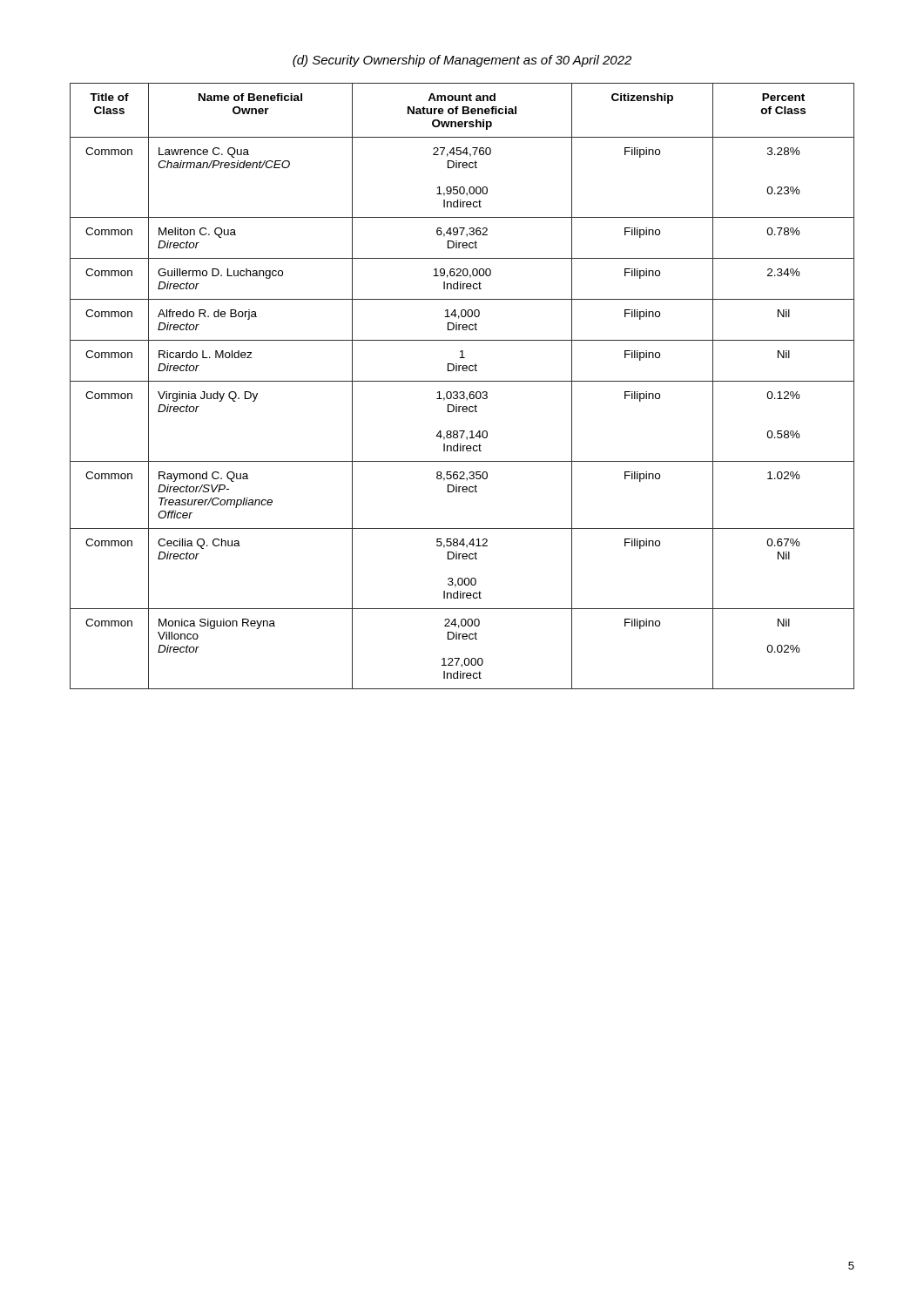Navigate to the block starting "(d) Security Ownership of"
This screenshot has height=1307, width=924.
[462, 60]
